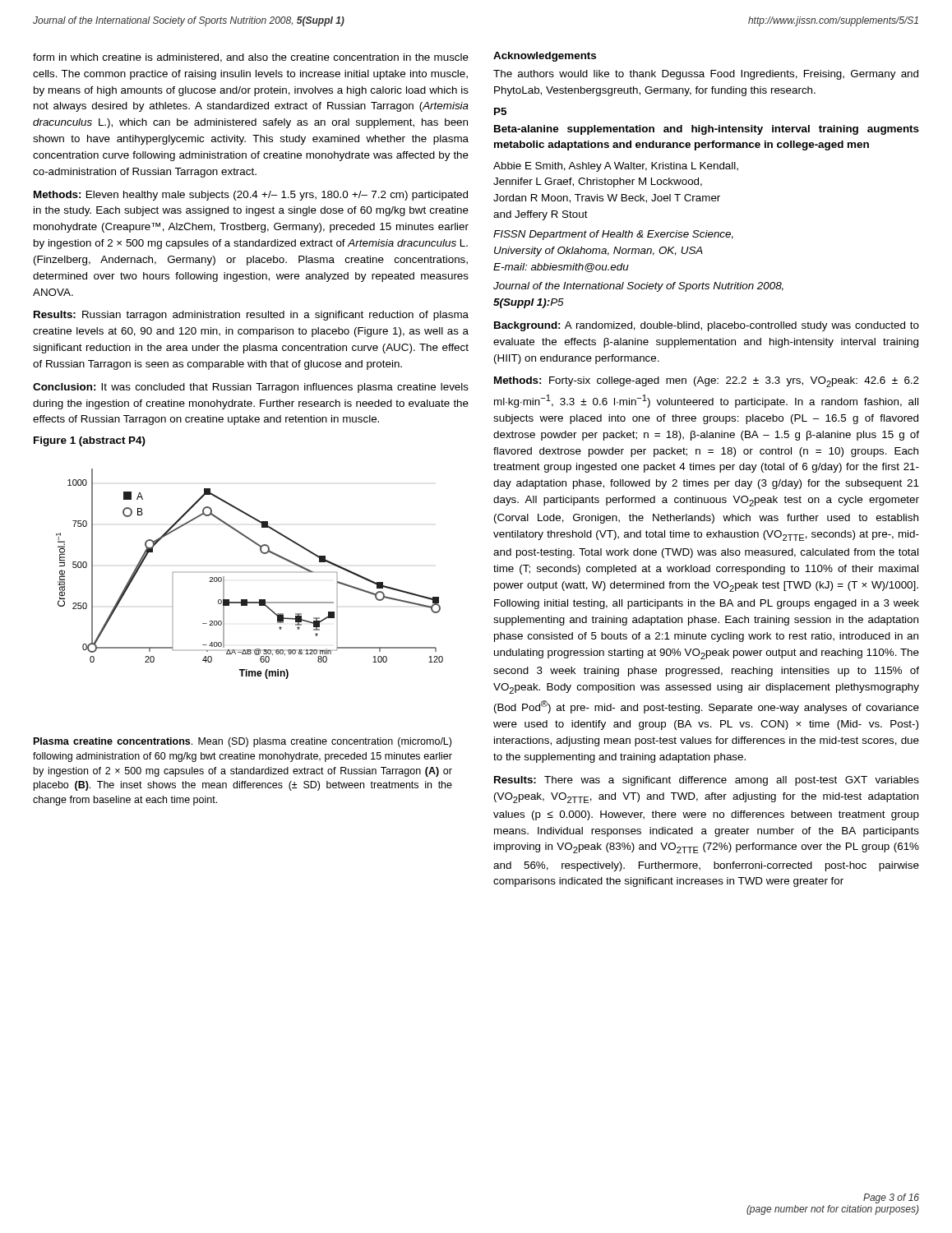Point to the block beginning "Methods: Forty-six college-aged men (Age:"
952x1233 pixels.
click(706, 569)
